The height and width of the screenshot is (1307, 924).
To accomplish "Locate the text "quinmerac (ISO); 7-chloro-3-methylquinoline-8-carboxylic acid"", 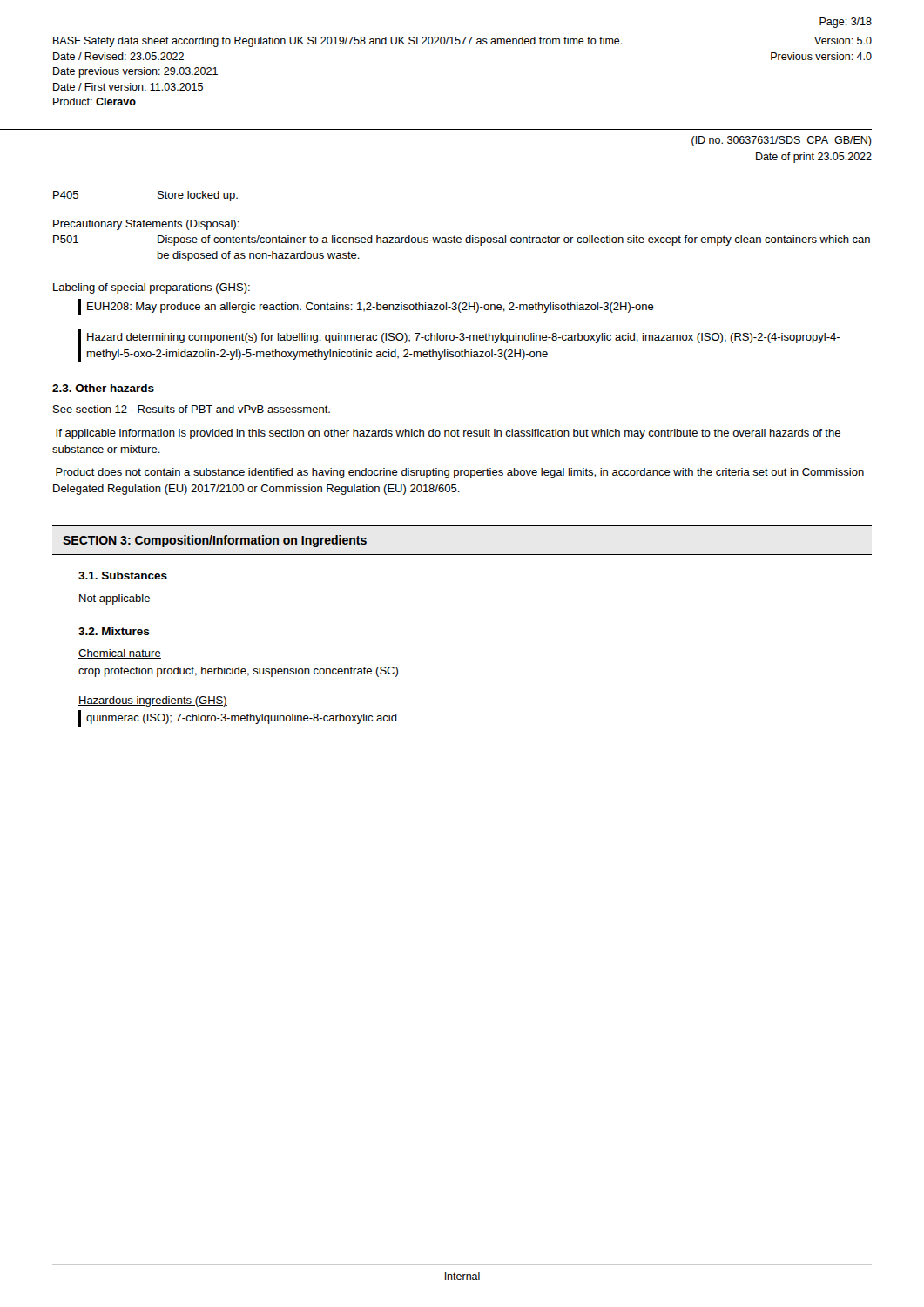I will tap(238, 718).
